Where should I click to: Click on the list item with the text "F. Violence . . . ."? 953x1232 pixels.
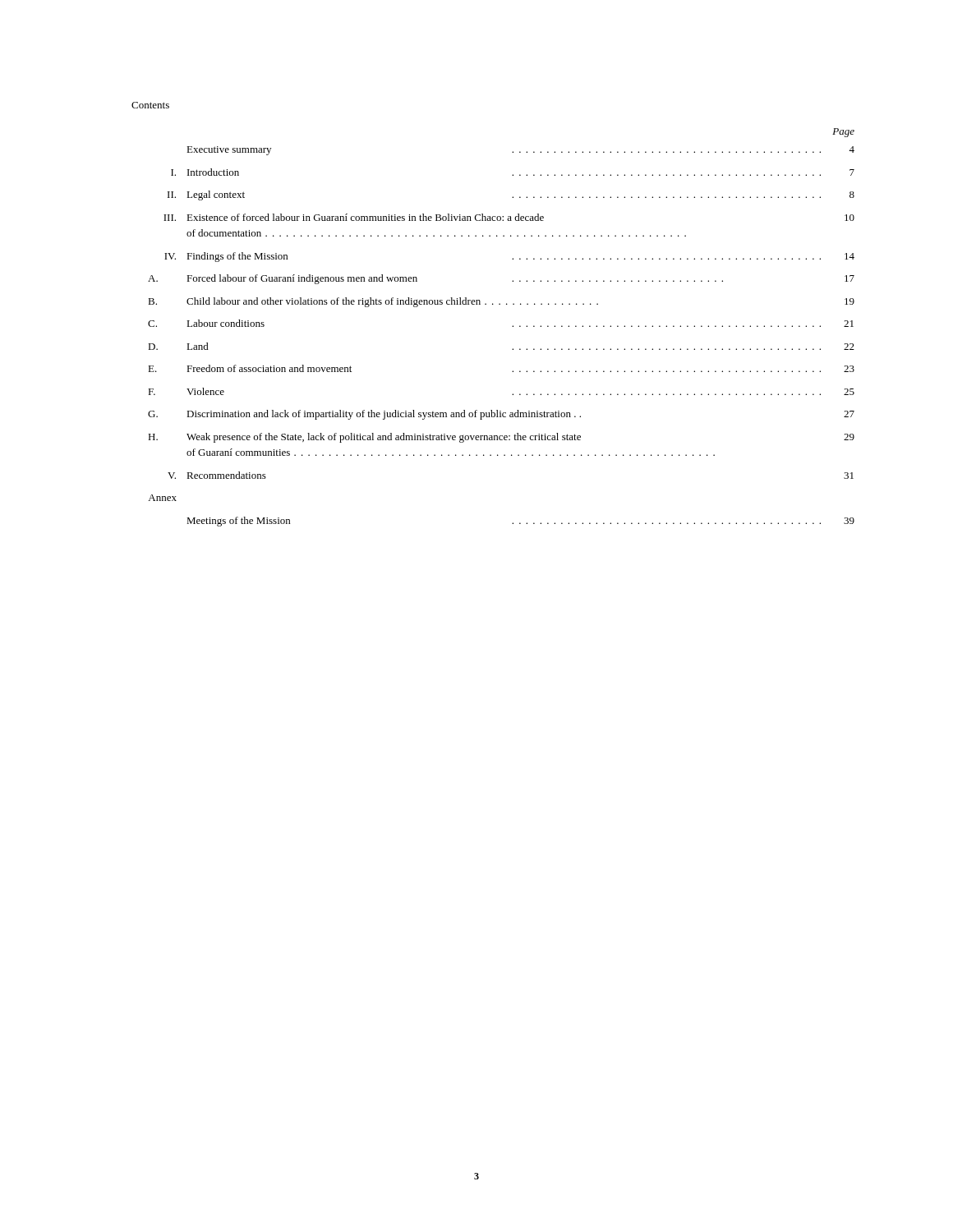click(x=501, y=391)
